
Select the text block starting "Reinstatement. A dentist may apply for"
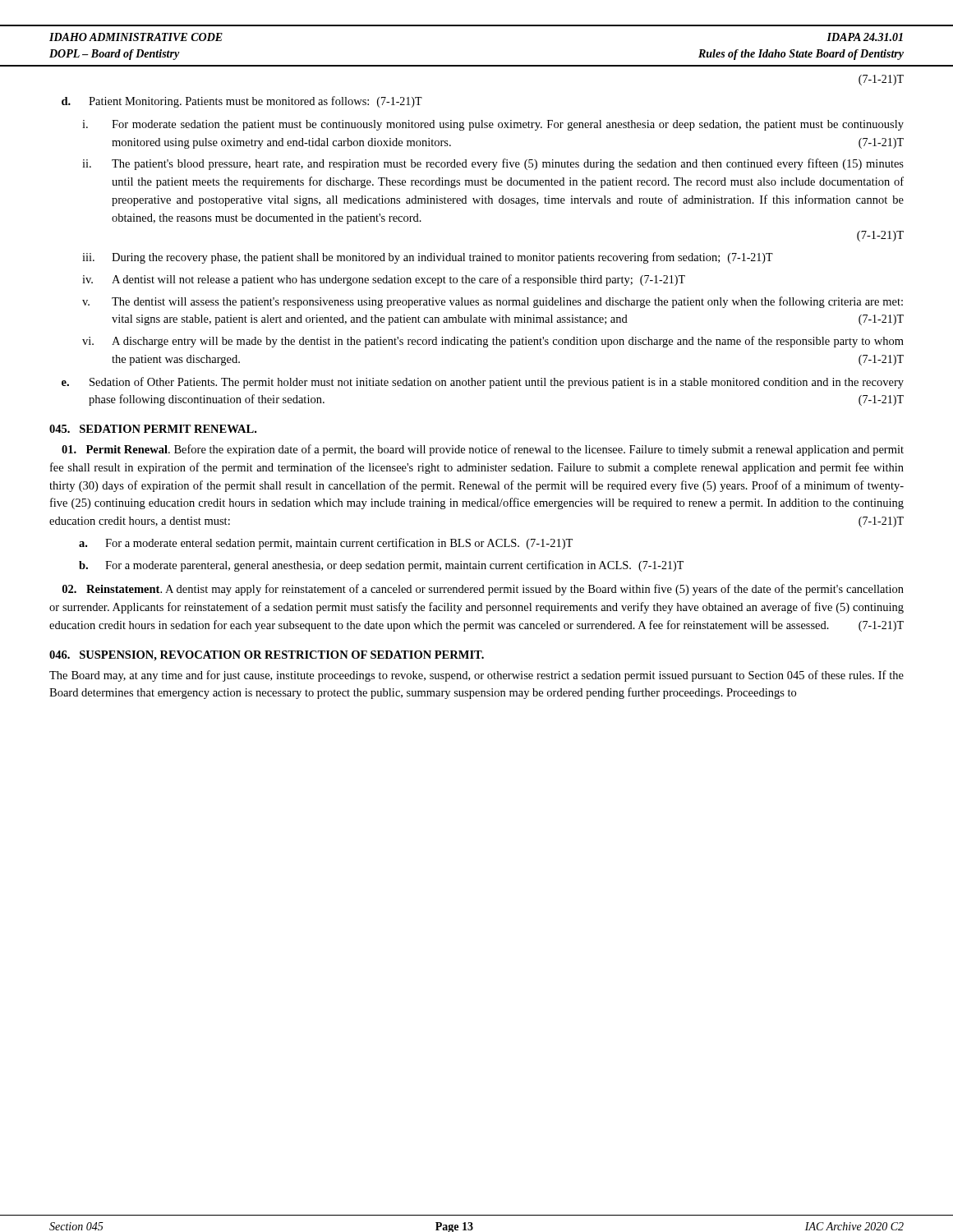tap(476, 608)
